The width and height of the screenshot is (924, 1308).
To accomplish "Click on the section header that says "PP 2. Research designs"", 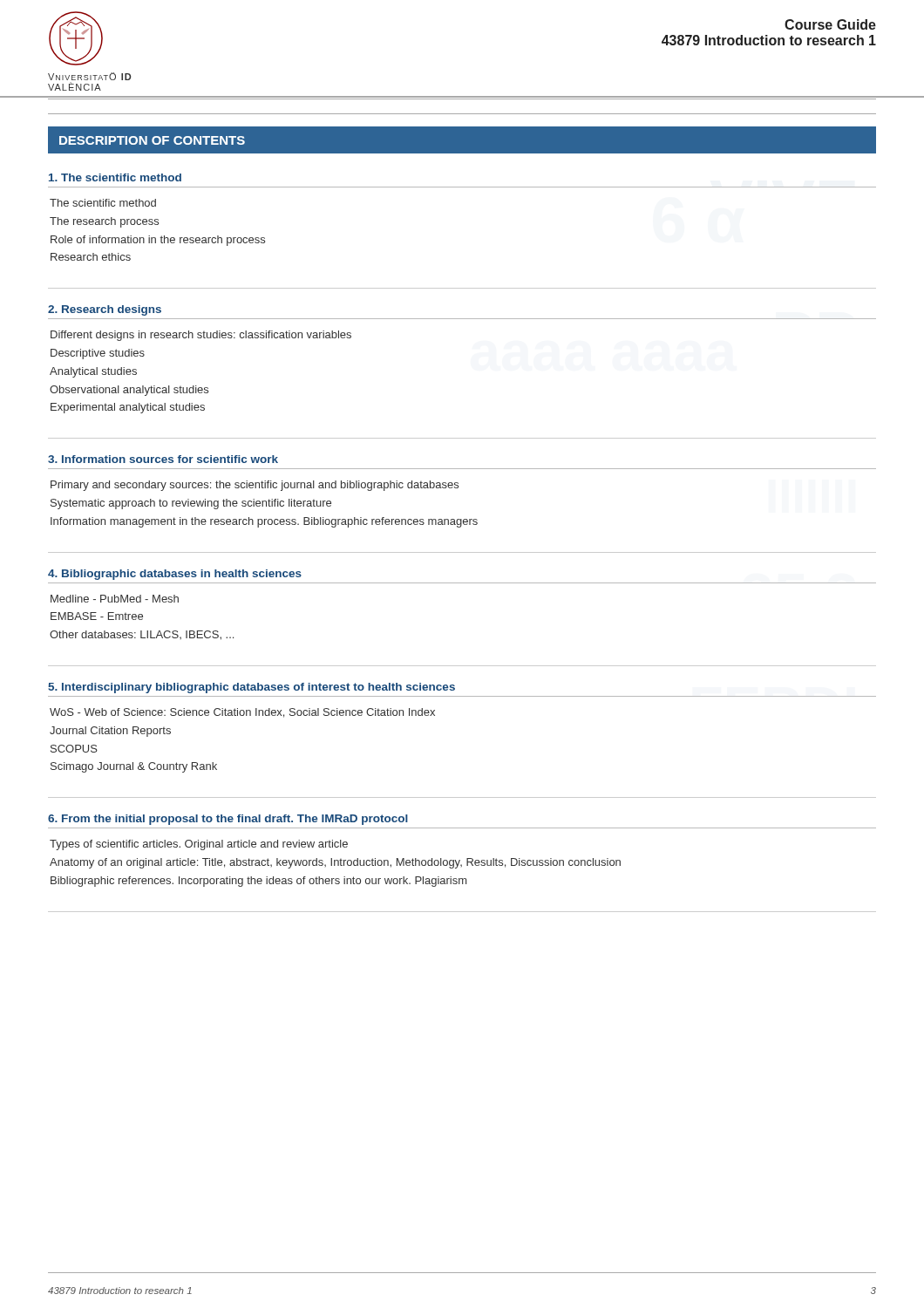I will click(x=462, y=310).
